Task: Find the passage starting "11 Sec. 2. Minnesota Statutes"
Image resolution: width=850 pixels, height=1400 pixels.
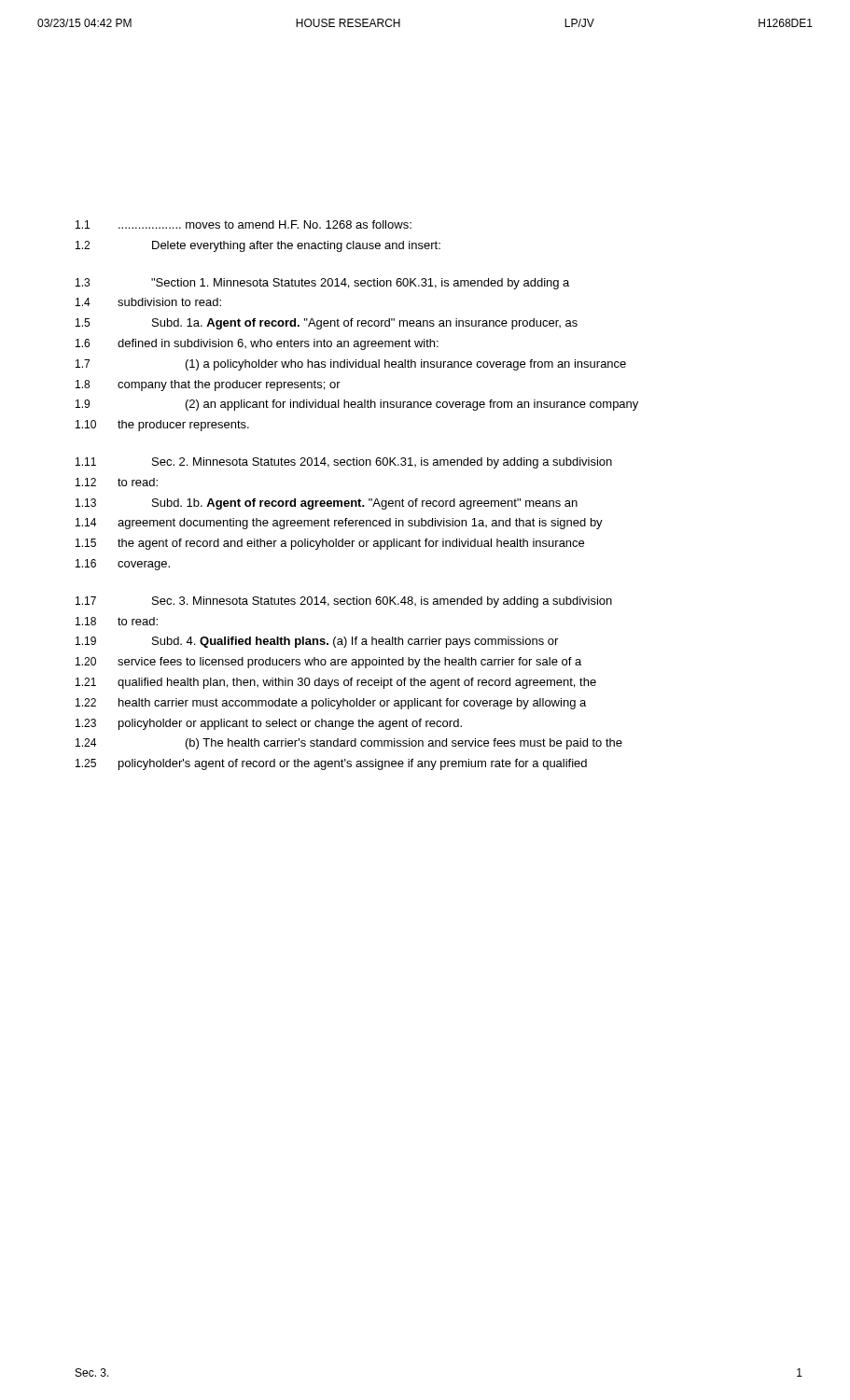Action: tap(439, 462)
